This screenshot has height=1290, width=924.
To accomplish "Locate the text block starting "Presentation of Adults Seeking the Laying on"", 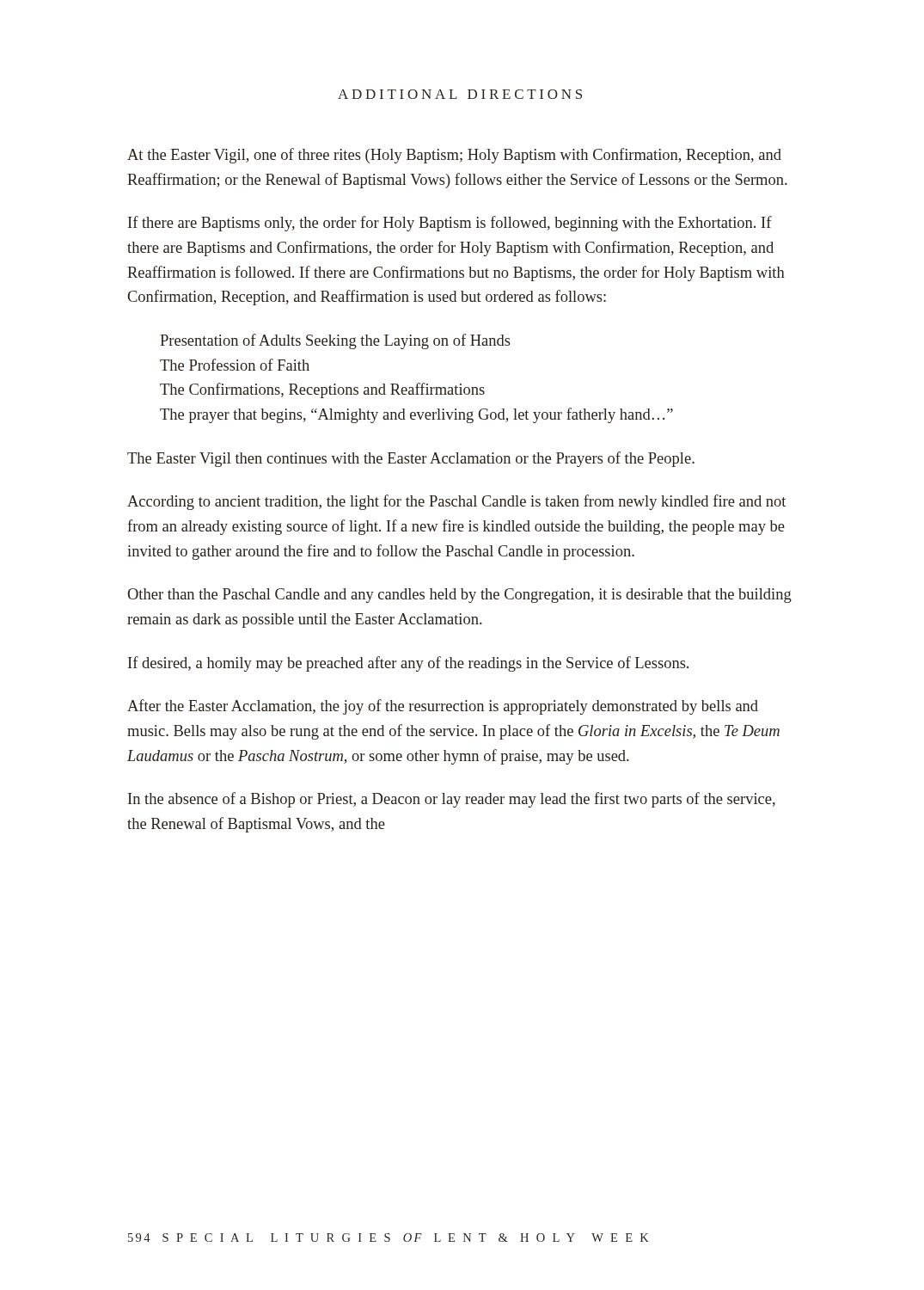I will [x=335, y=341].
